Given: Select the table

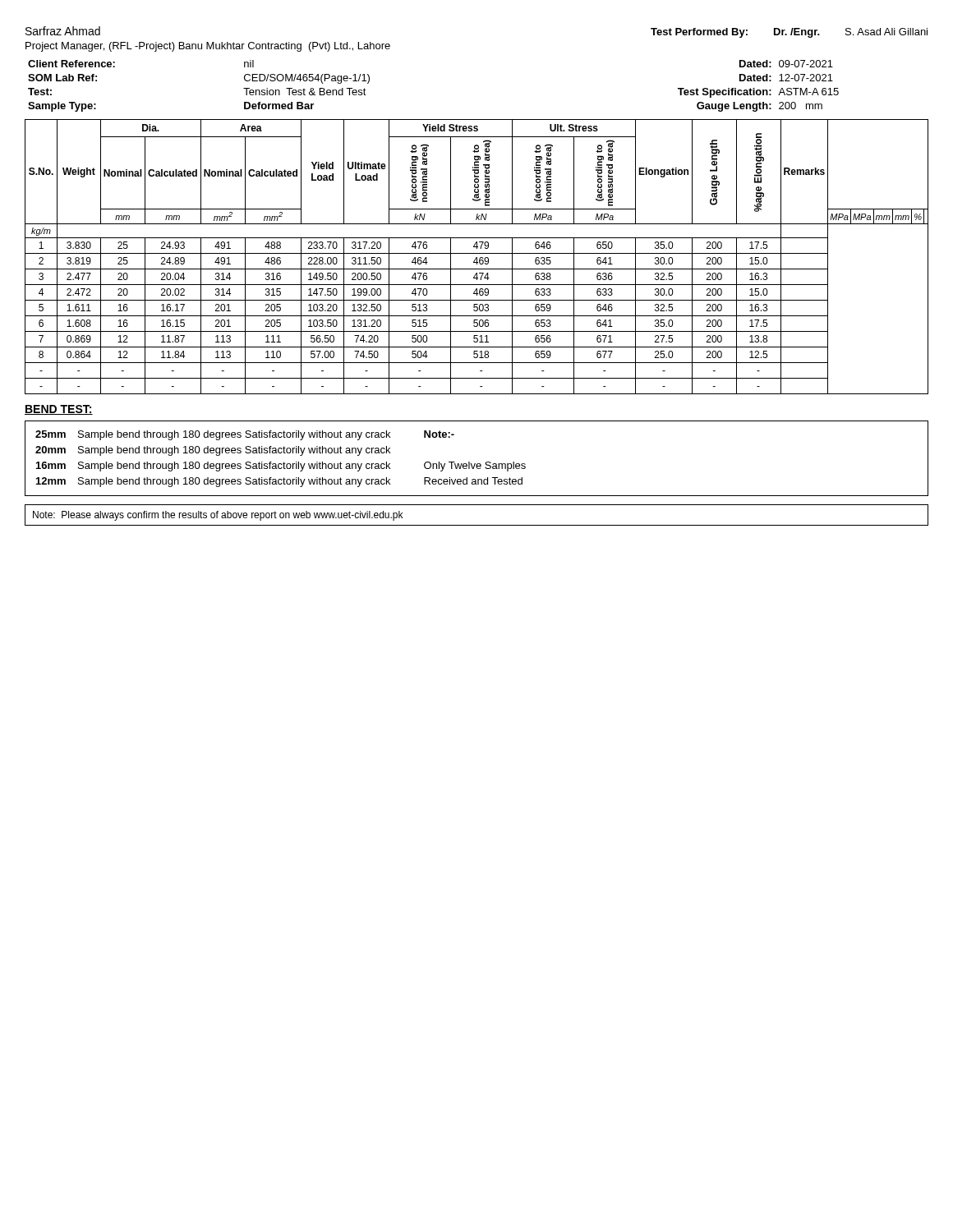Looking at the screenshot, I should (476, 257).
